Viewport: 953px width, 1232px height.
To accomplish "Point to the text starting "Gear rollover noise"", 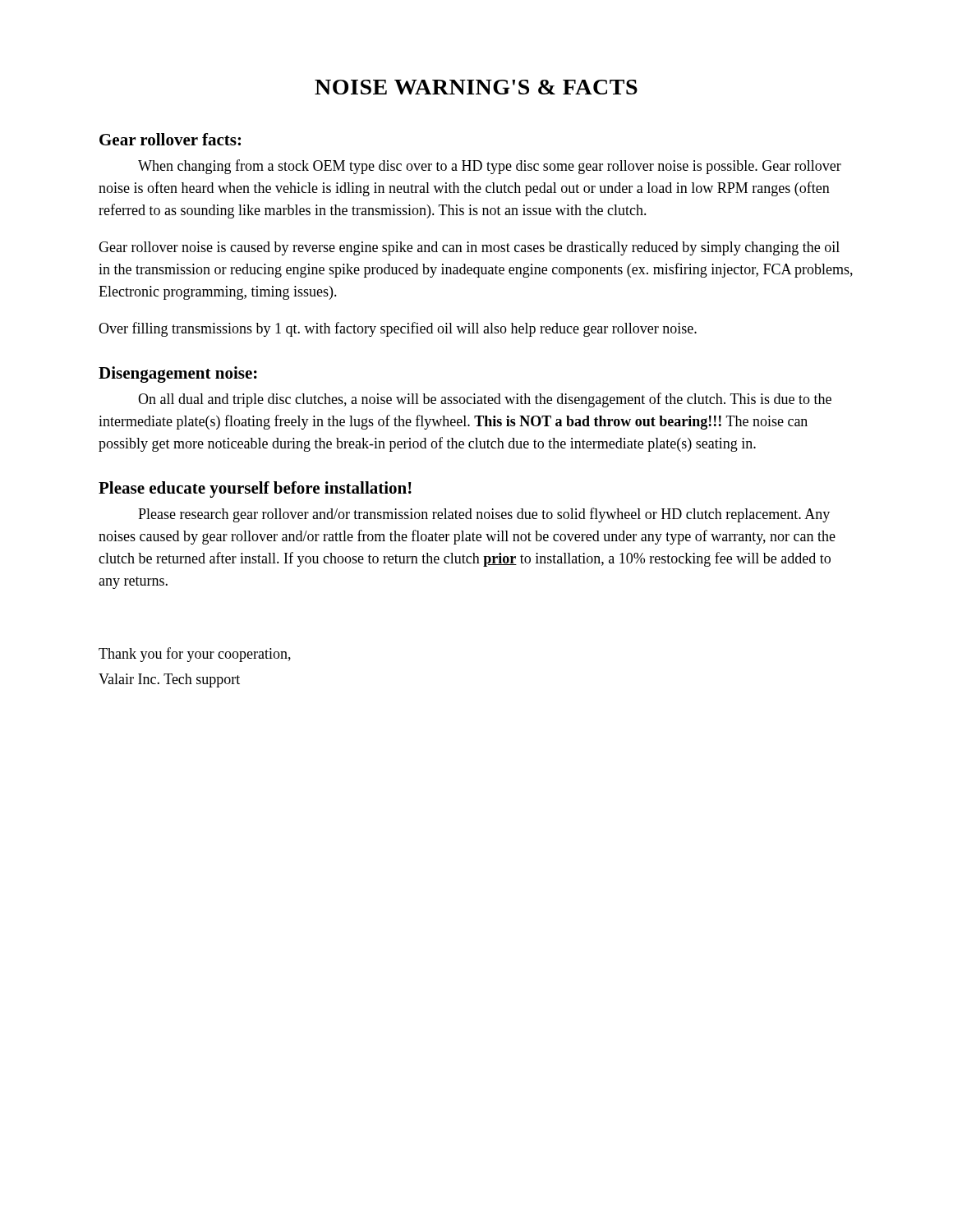I will click(476, 270).
